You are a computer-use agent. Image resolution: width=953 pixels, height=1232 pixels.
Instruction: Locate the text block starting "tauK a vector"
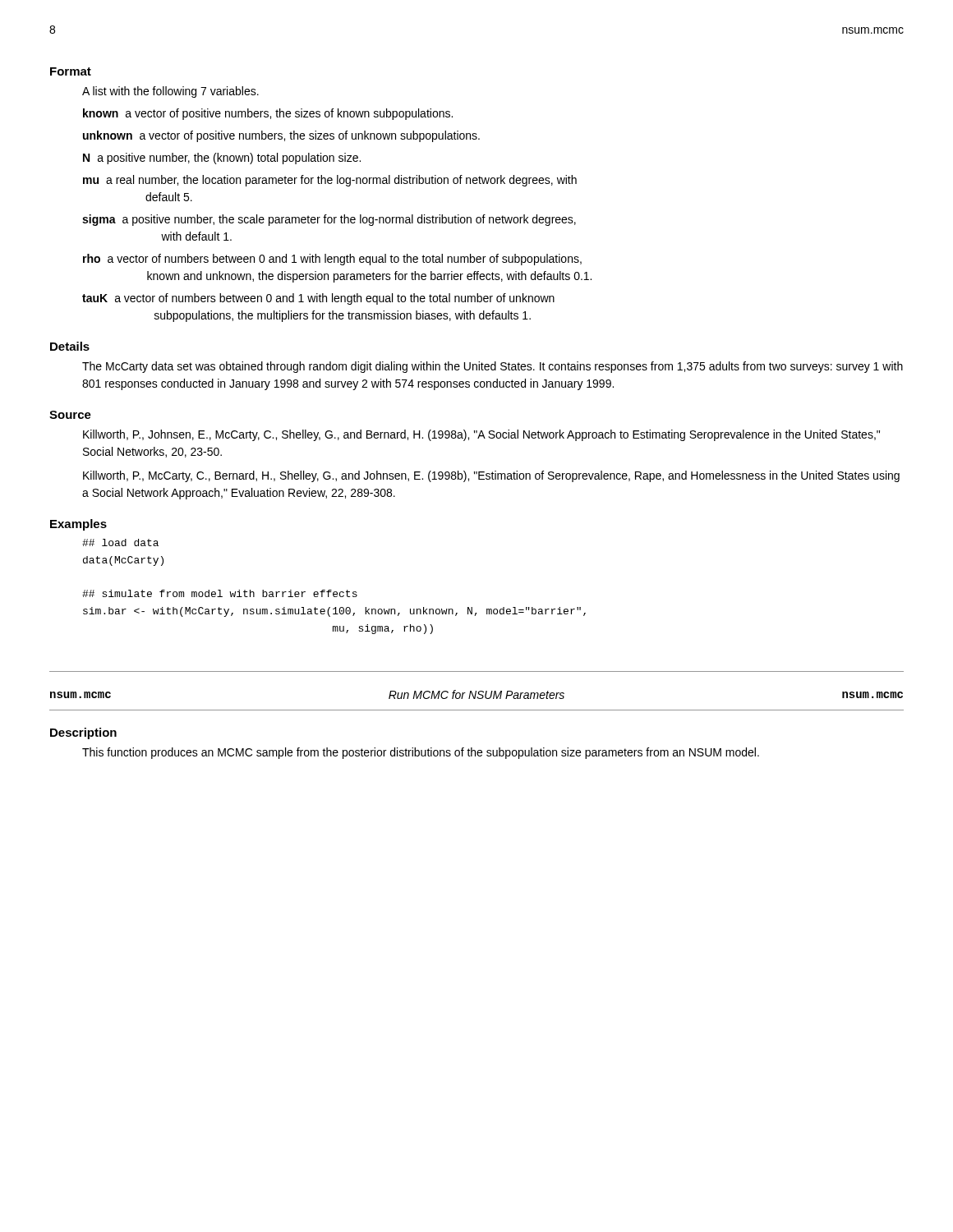coord(493,307)
